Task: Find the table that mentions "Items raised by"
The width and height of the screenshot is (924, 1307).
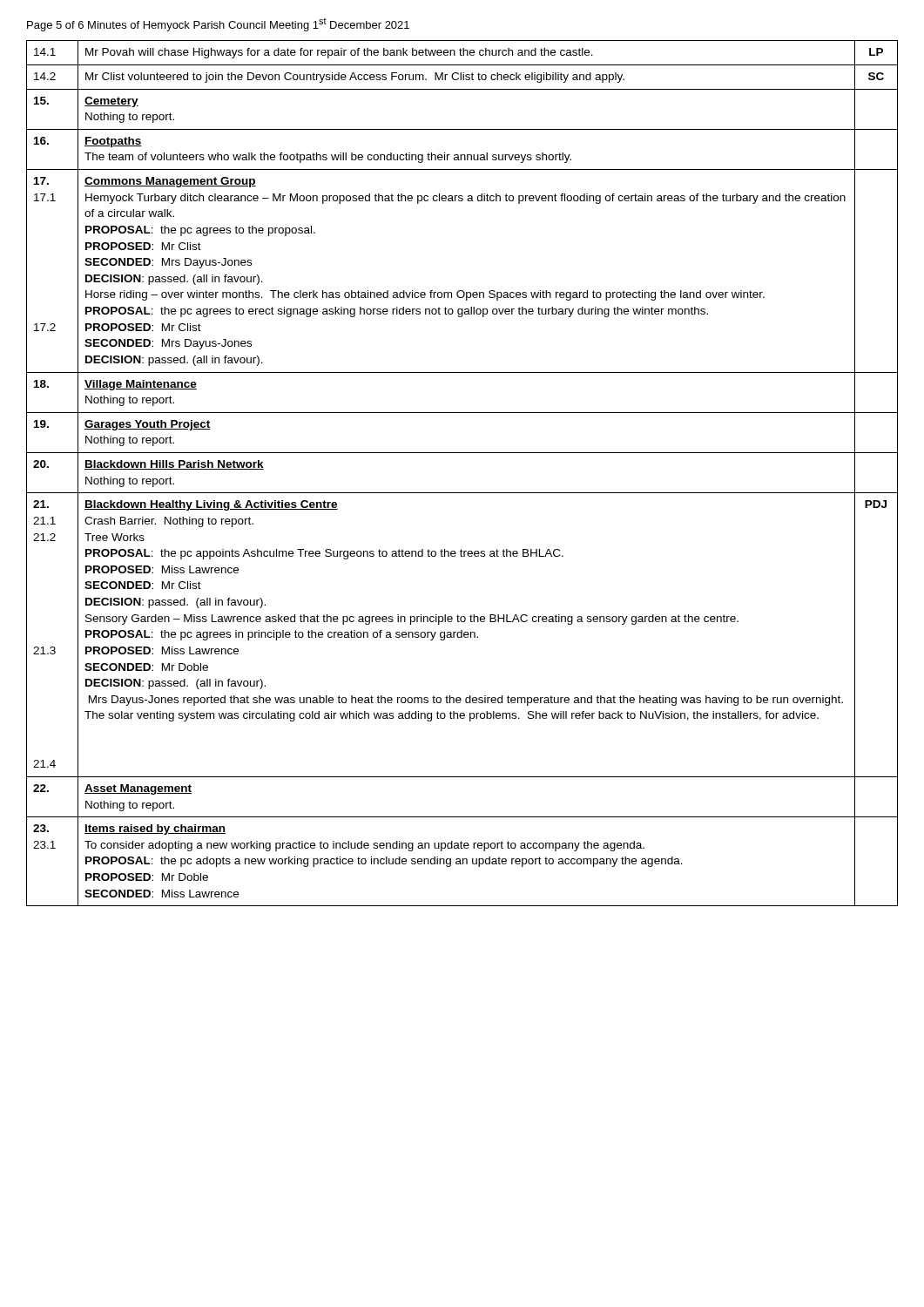Action: coord(462,473)
